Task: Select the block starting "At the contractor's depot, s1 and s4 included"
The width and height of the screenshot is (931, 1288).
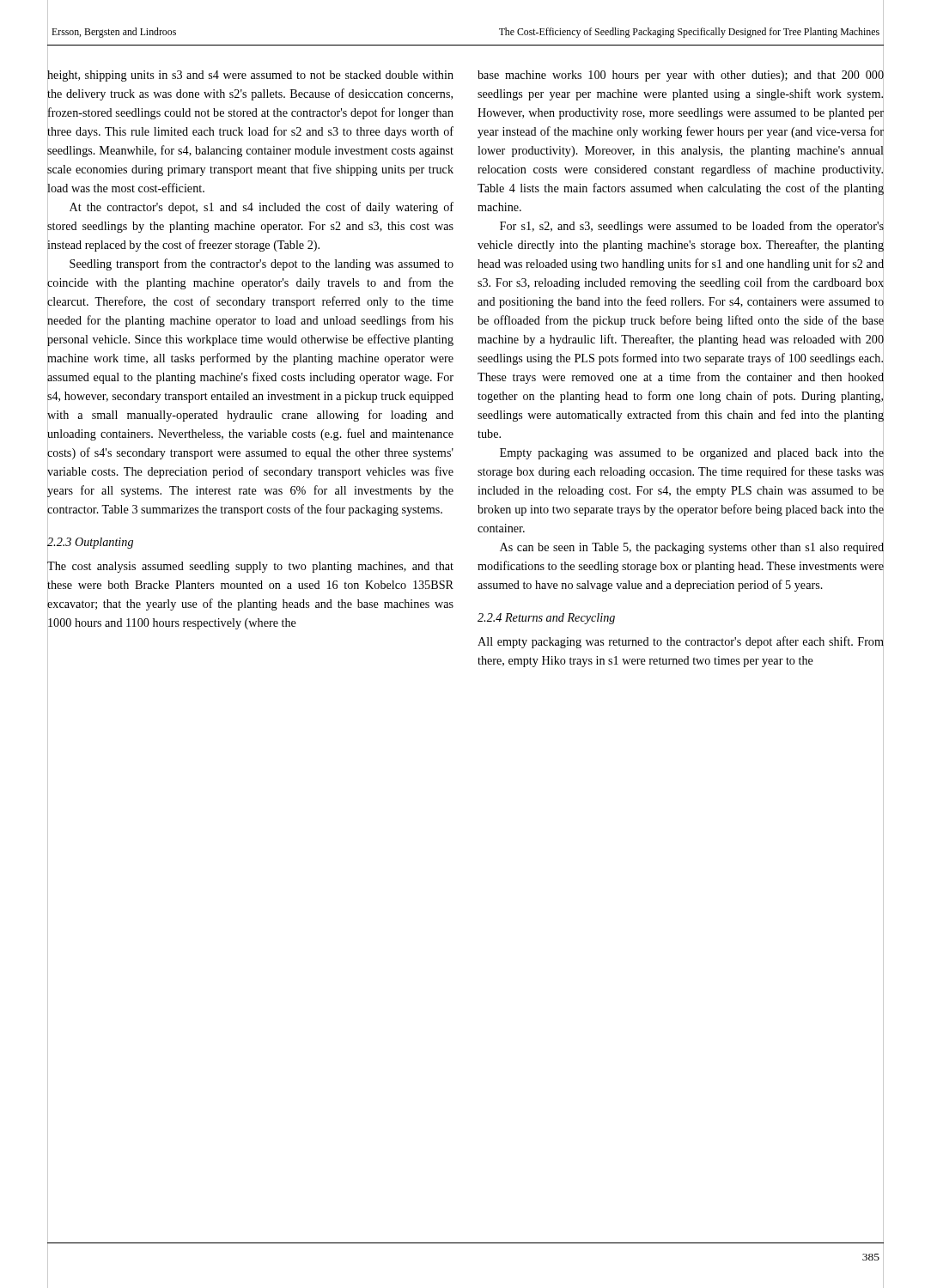Action: click(250, 226)
